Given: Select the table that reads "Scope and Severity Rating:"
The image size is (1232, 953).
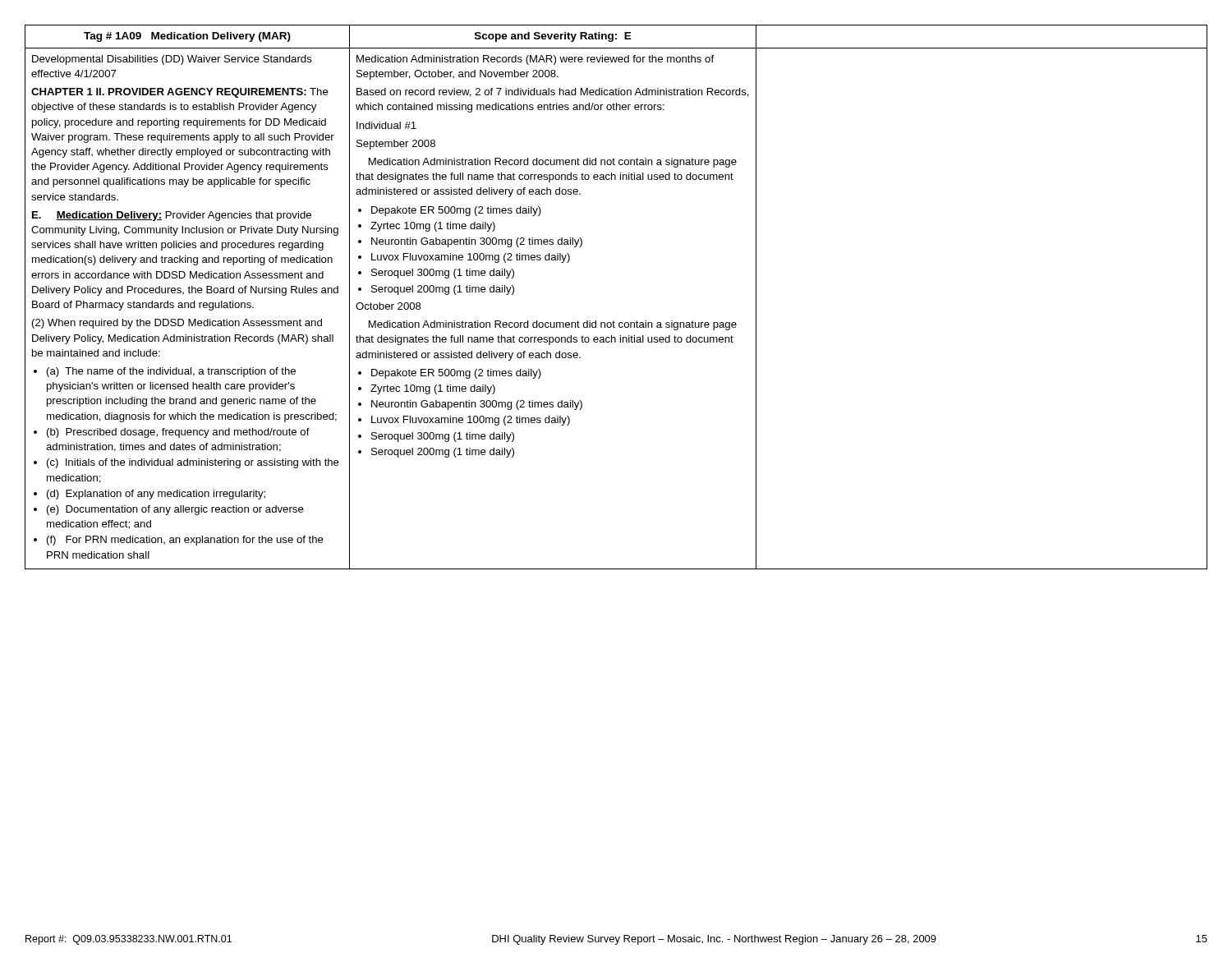Looking at the screenshot, I should 616,297.
